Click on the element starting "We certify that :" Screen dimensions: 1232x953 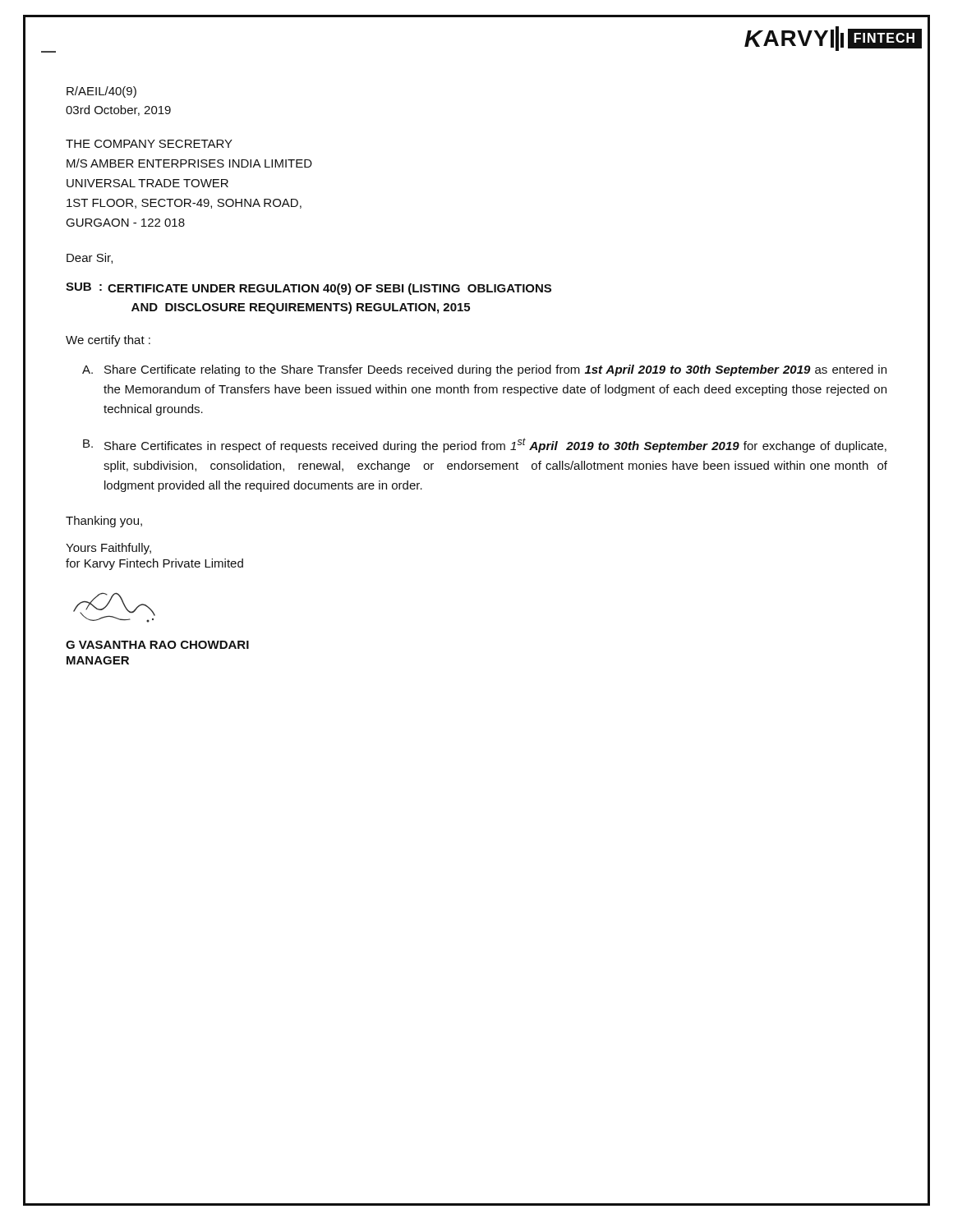[108, 340]
